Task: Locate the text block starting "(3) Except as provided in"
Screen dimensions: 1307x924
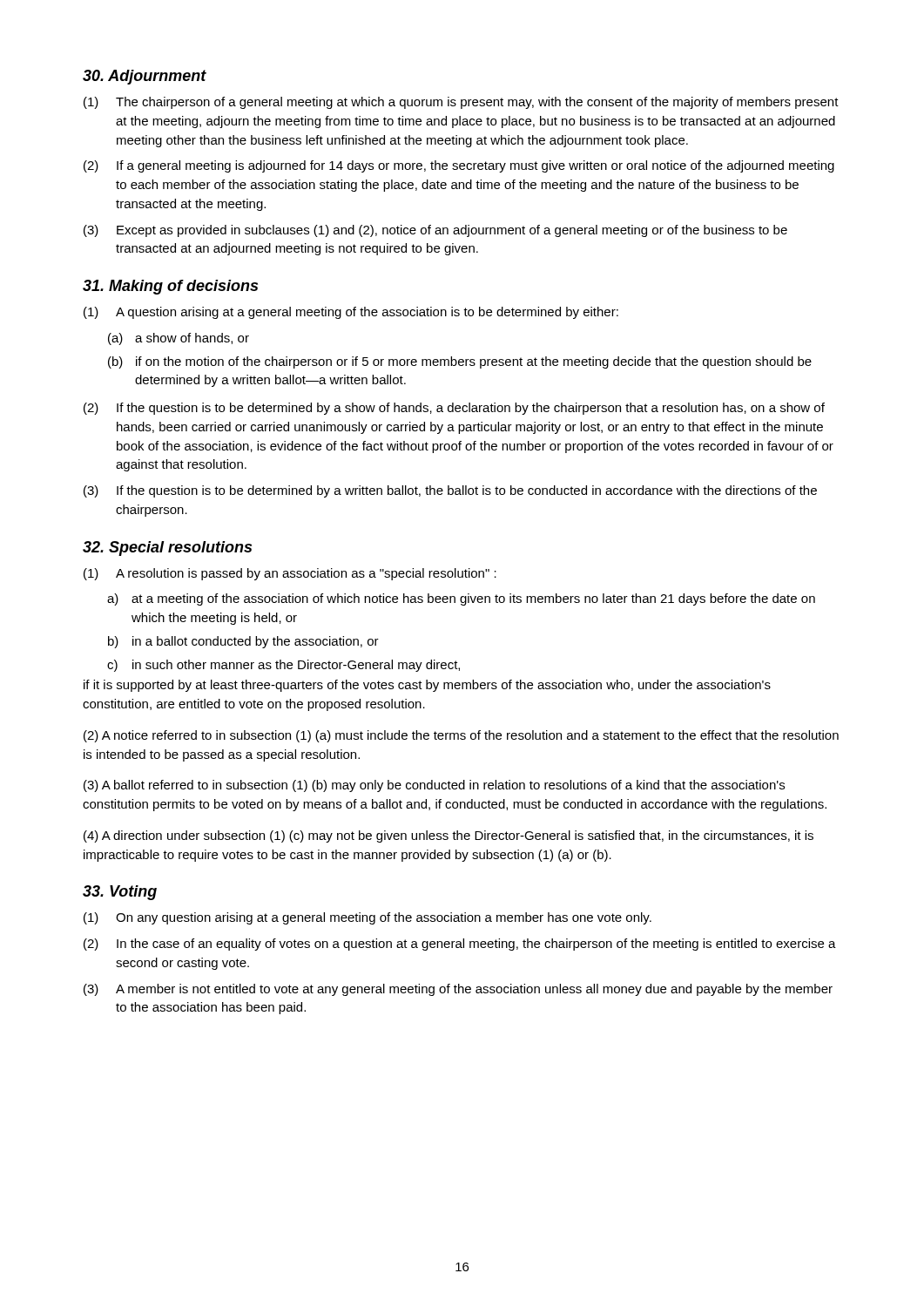Action: coord(462,239)
